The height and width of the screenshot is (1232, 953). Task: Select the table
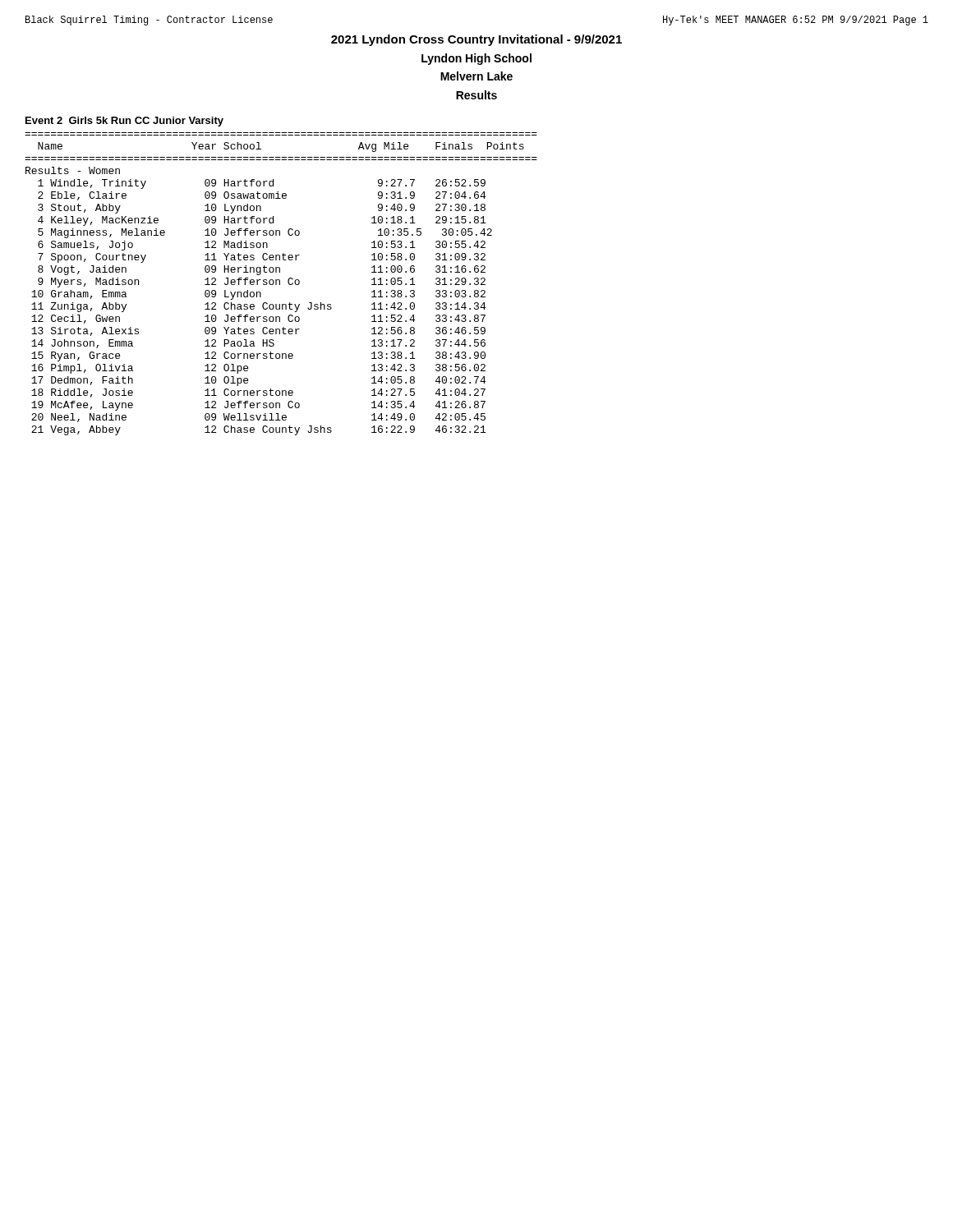476,282
